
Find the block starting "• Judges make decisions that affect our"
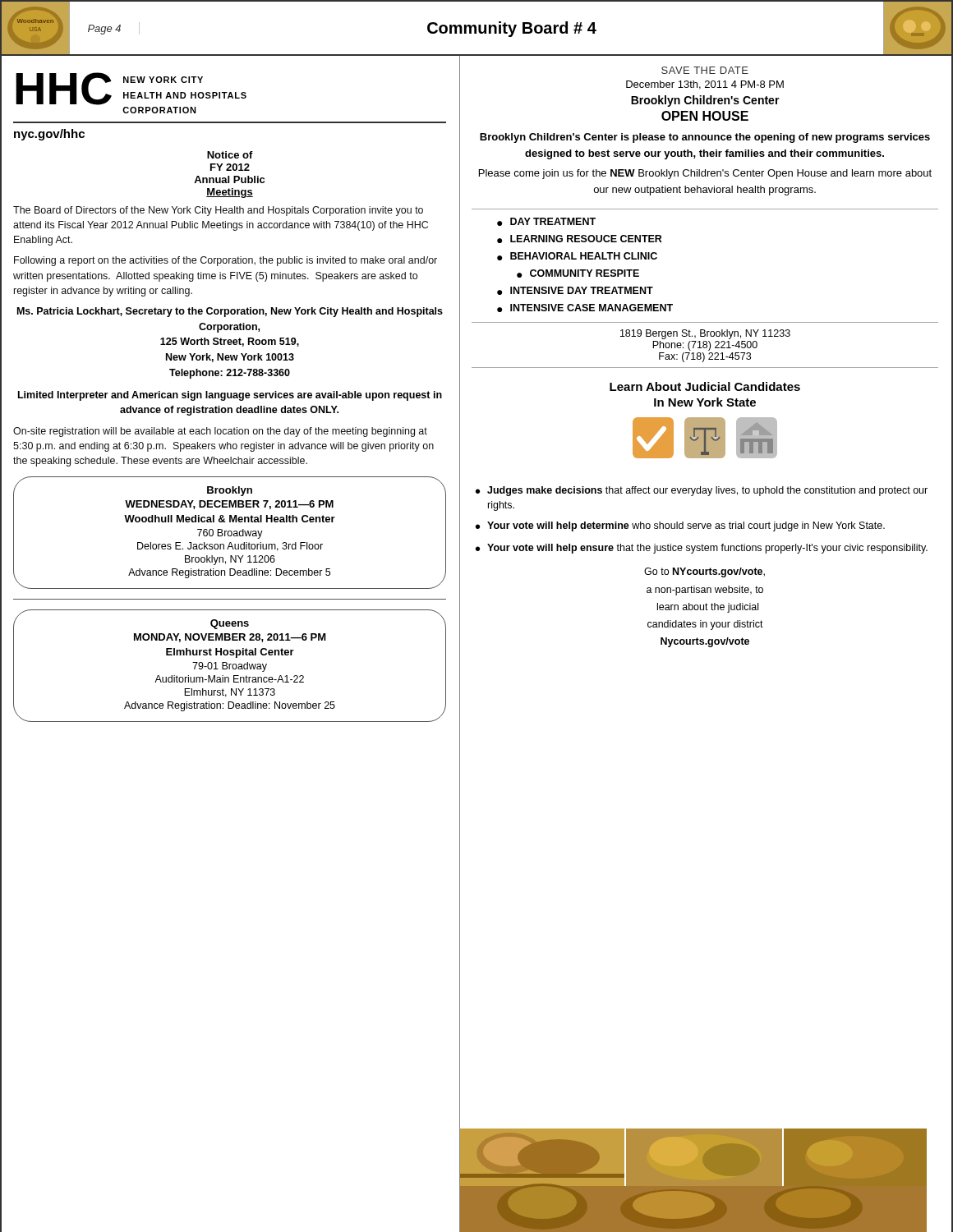pyautogui.click(x=707, y=498)
